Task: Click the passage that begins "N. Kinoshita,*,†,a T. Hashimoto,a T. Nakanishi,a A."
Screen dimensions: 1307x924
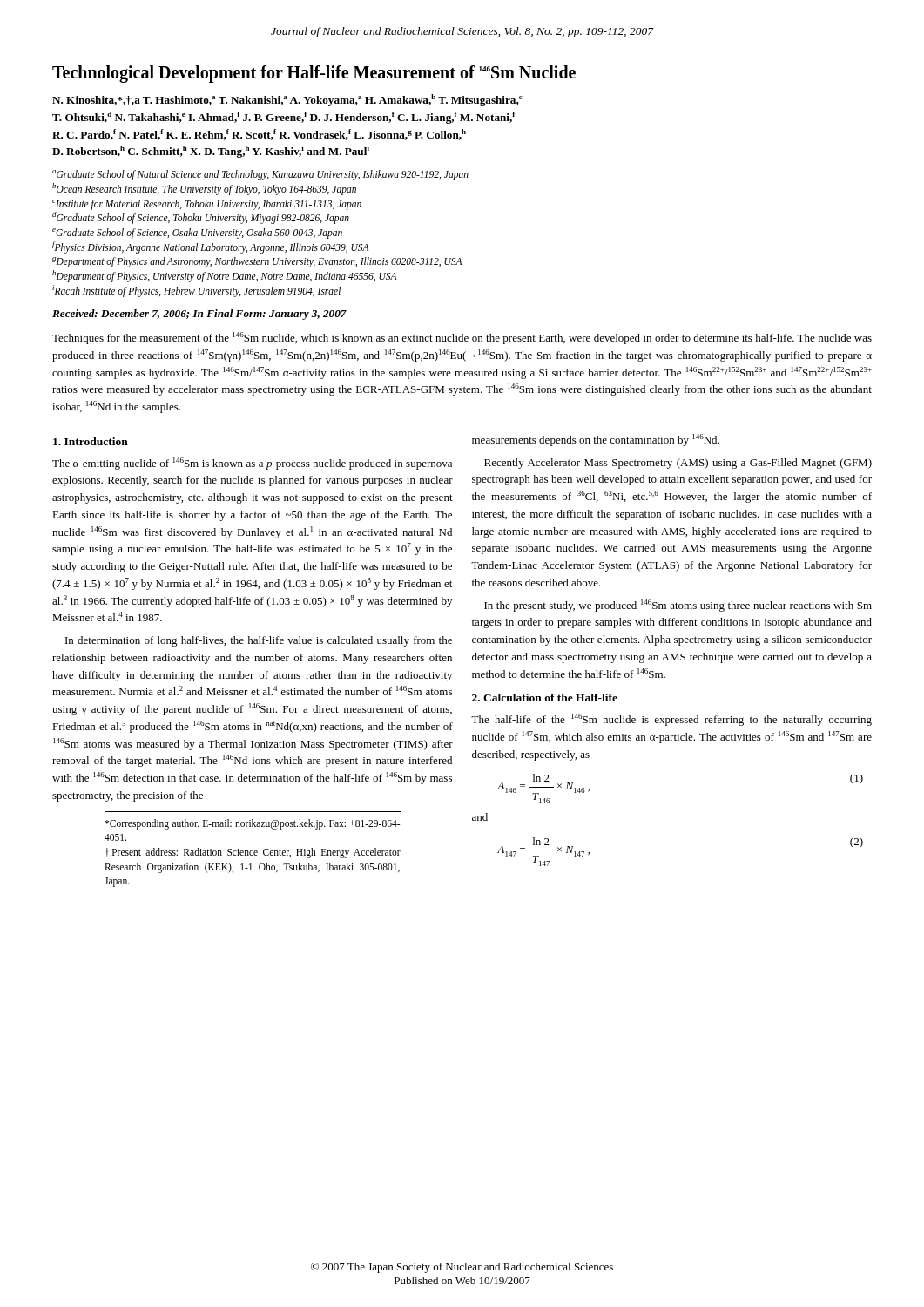Action: click(287, 125)
